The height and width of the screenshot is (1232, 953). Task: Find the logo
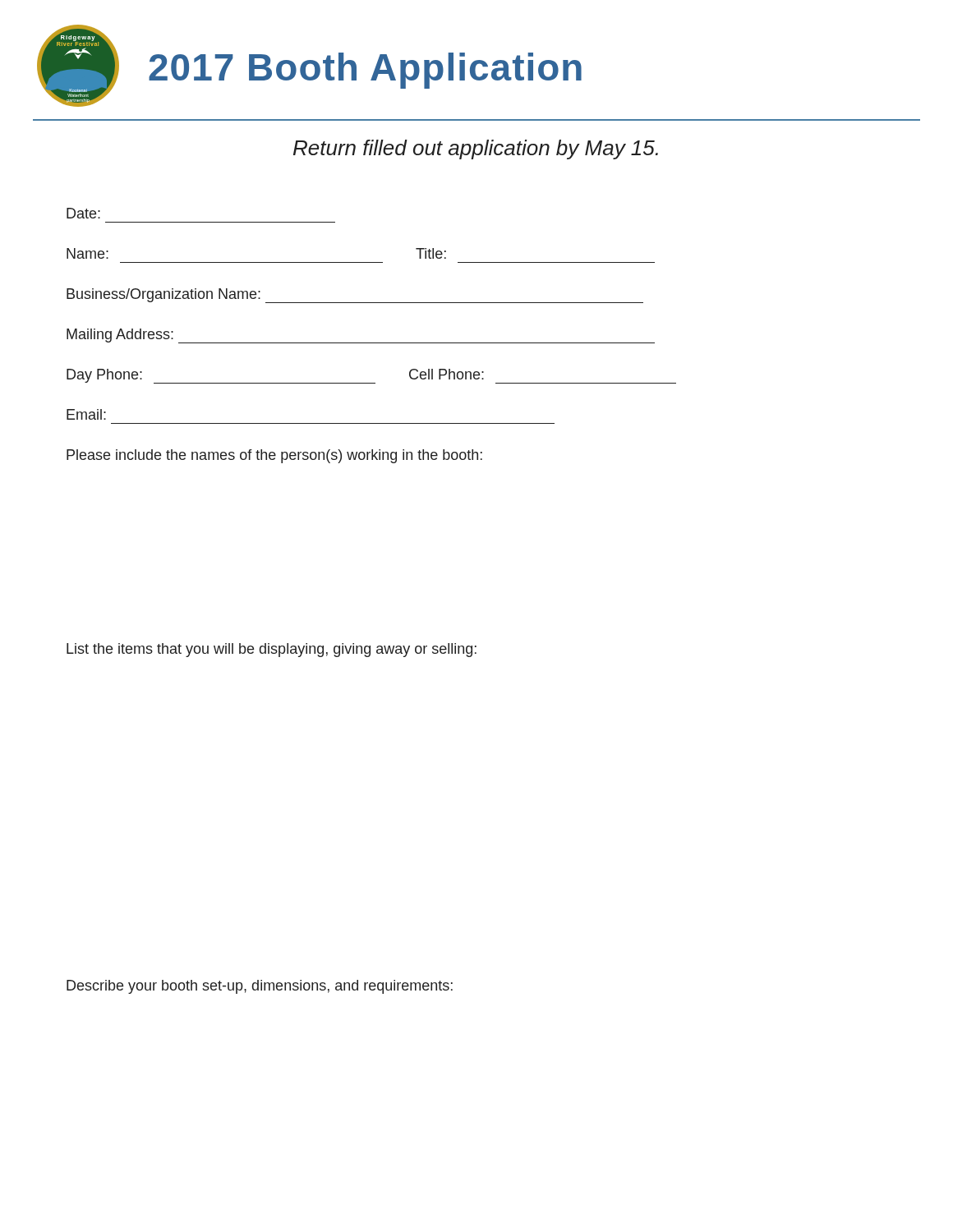pyautogui.click(x=82, y=68)
